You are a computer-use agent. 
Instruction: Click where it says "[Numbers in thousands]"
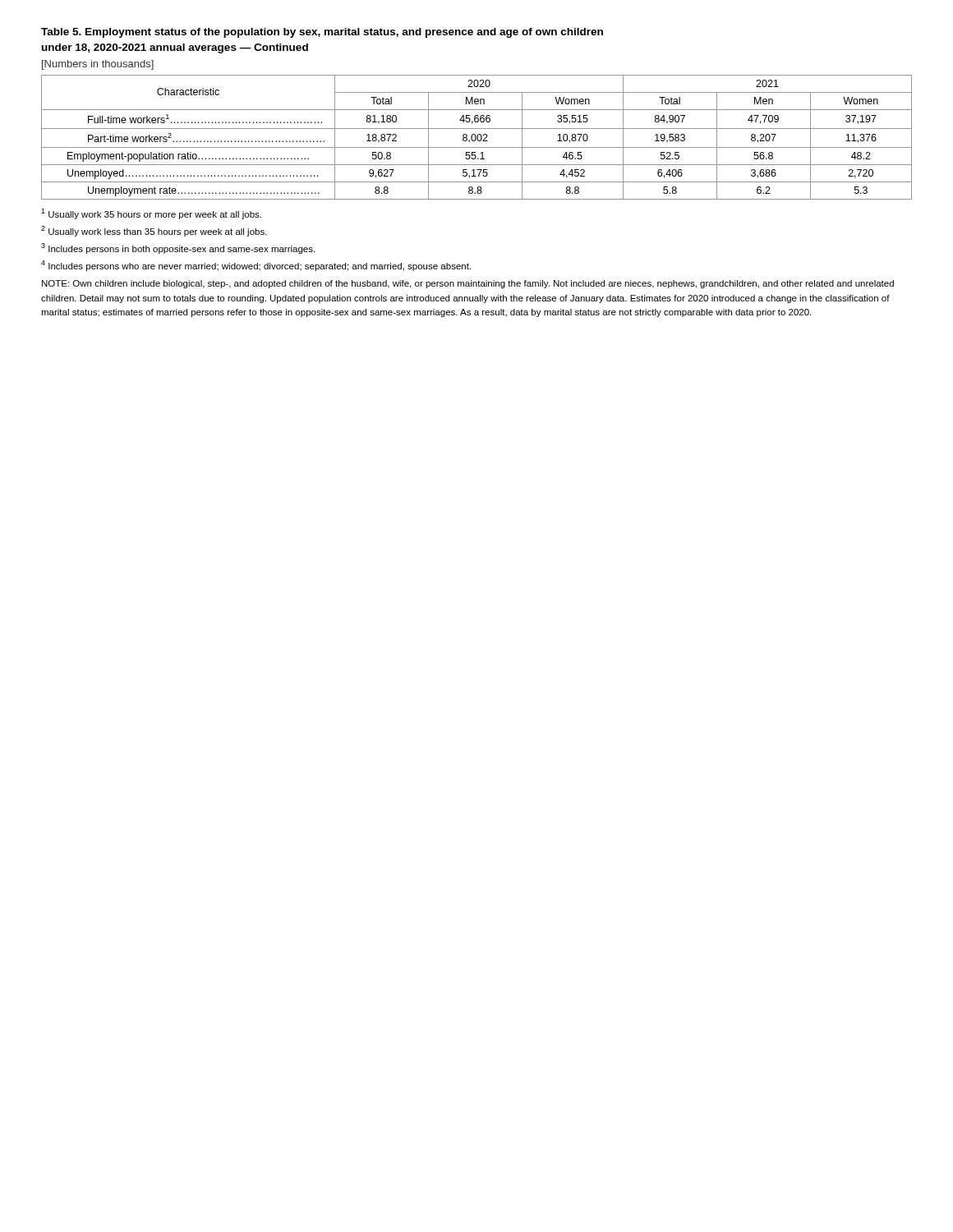[x=97, y=63]
